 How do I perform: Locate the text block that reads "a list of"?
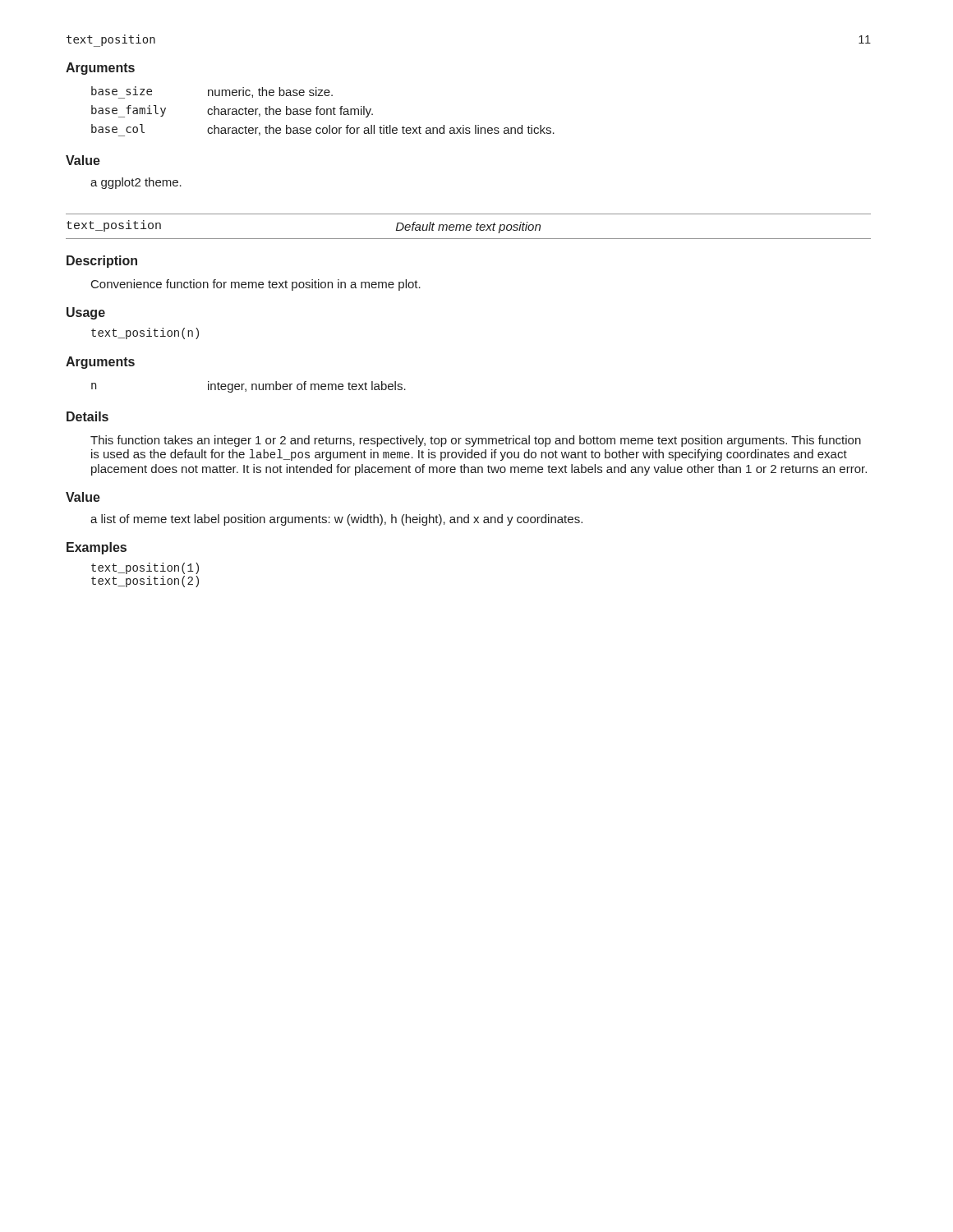(481, 519)
